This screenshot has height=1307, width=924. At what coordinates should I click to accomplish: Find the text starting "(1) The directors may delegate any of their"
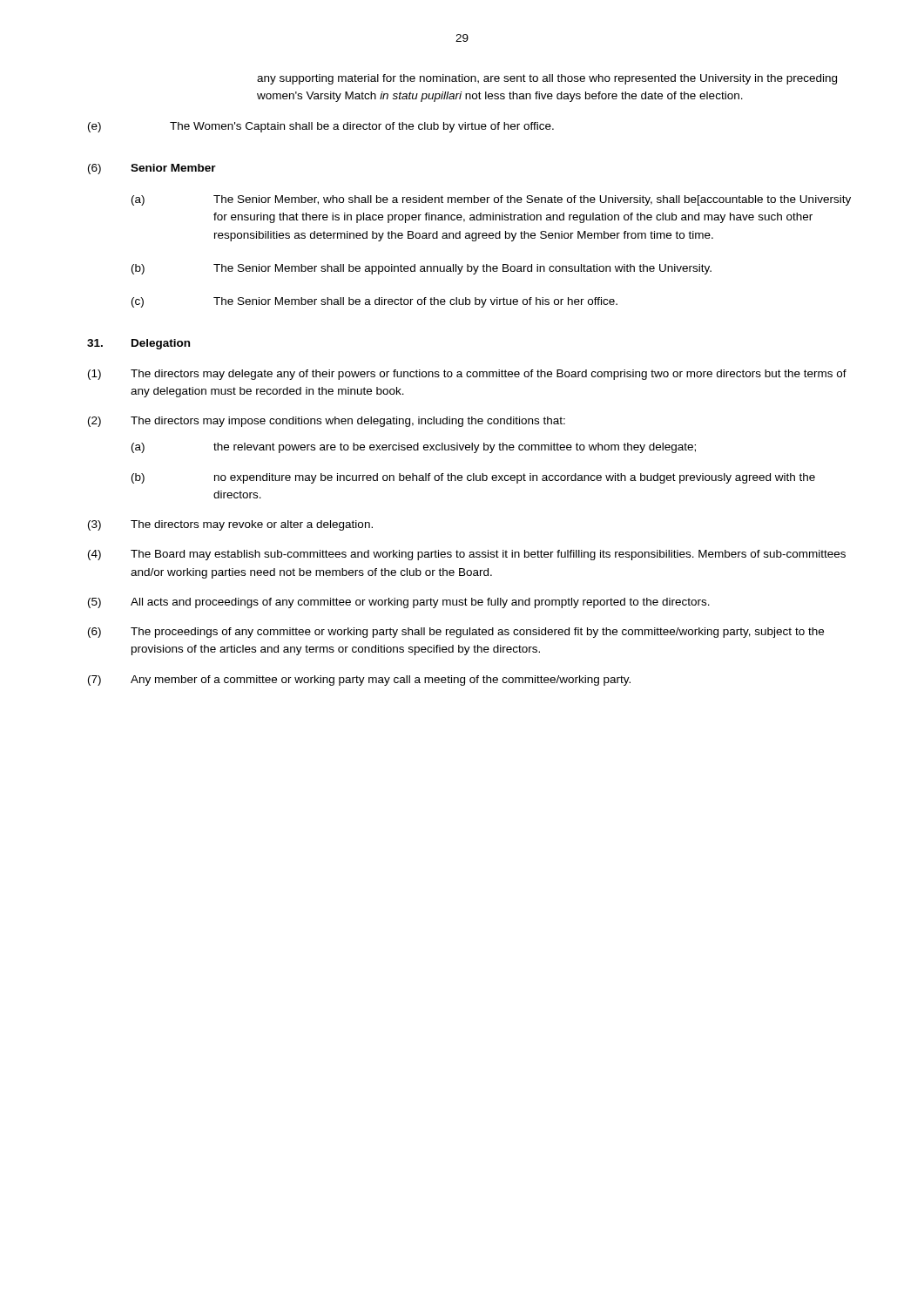[471, 382]
